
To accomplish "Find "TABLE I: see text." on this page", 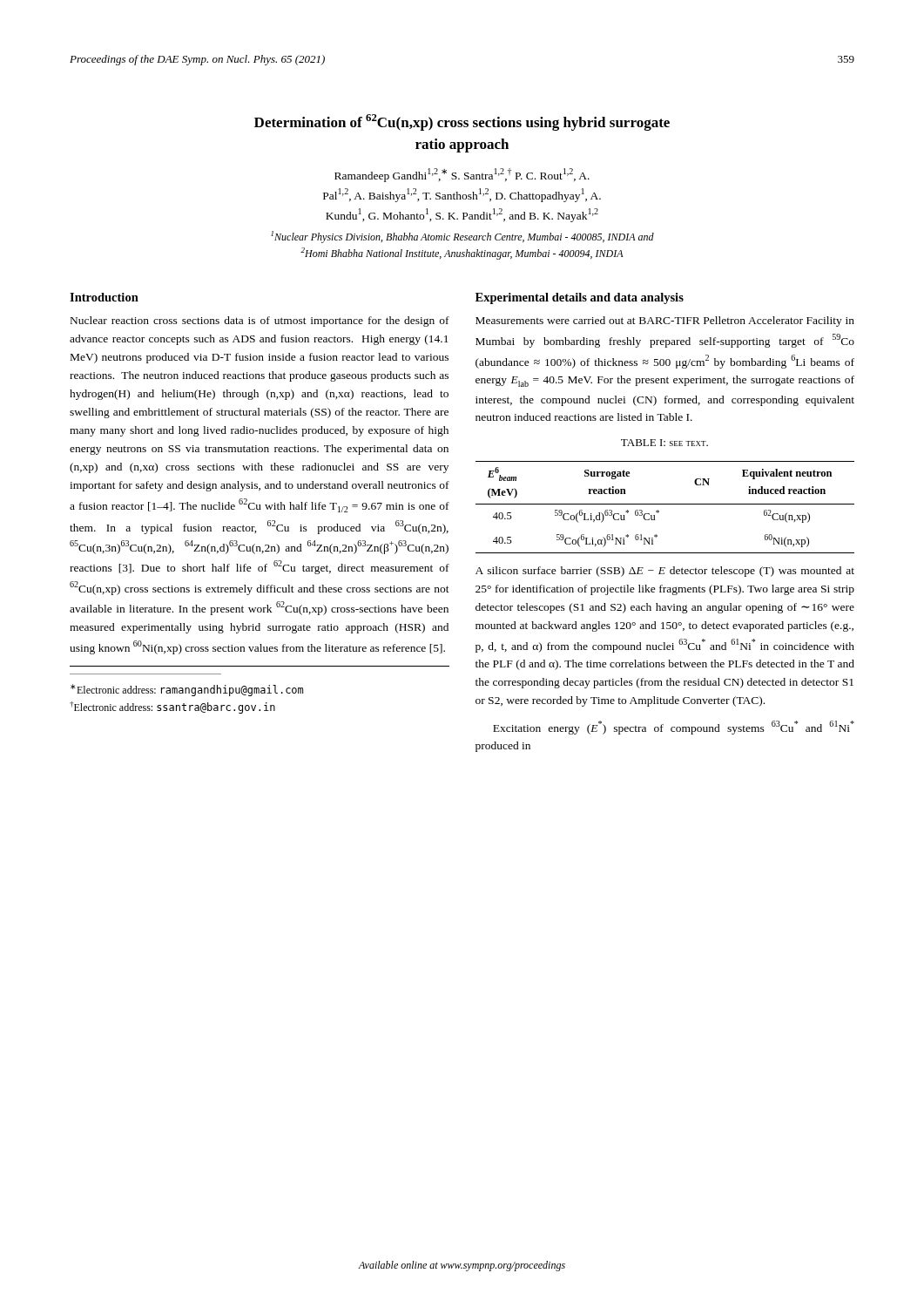I will [665, 443].
